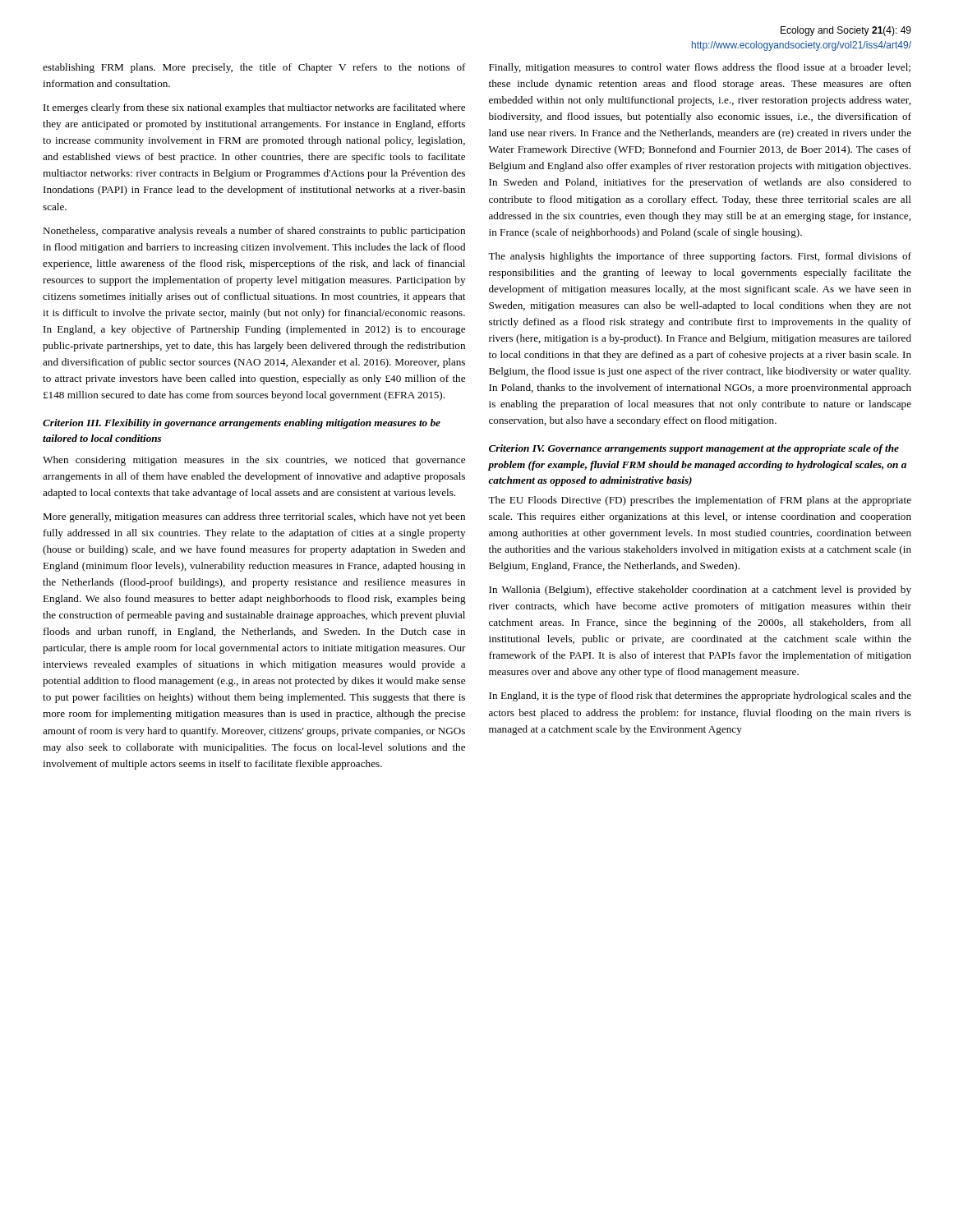
Task: Click on the passage starting "In Wallonia (Belgium),"
Action: 700,631
